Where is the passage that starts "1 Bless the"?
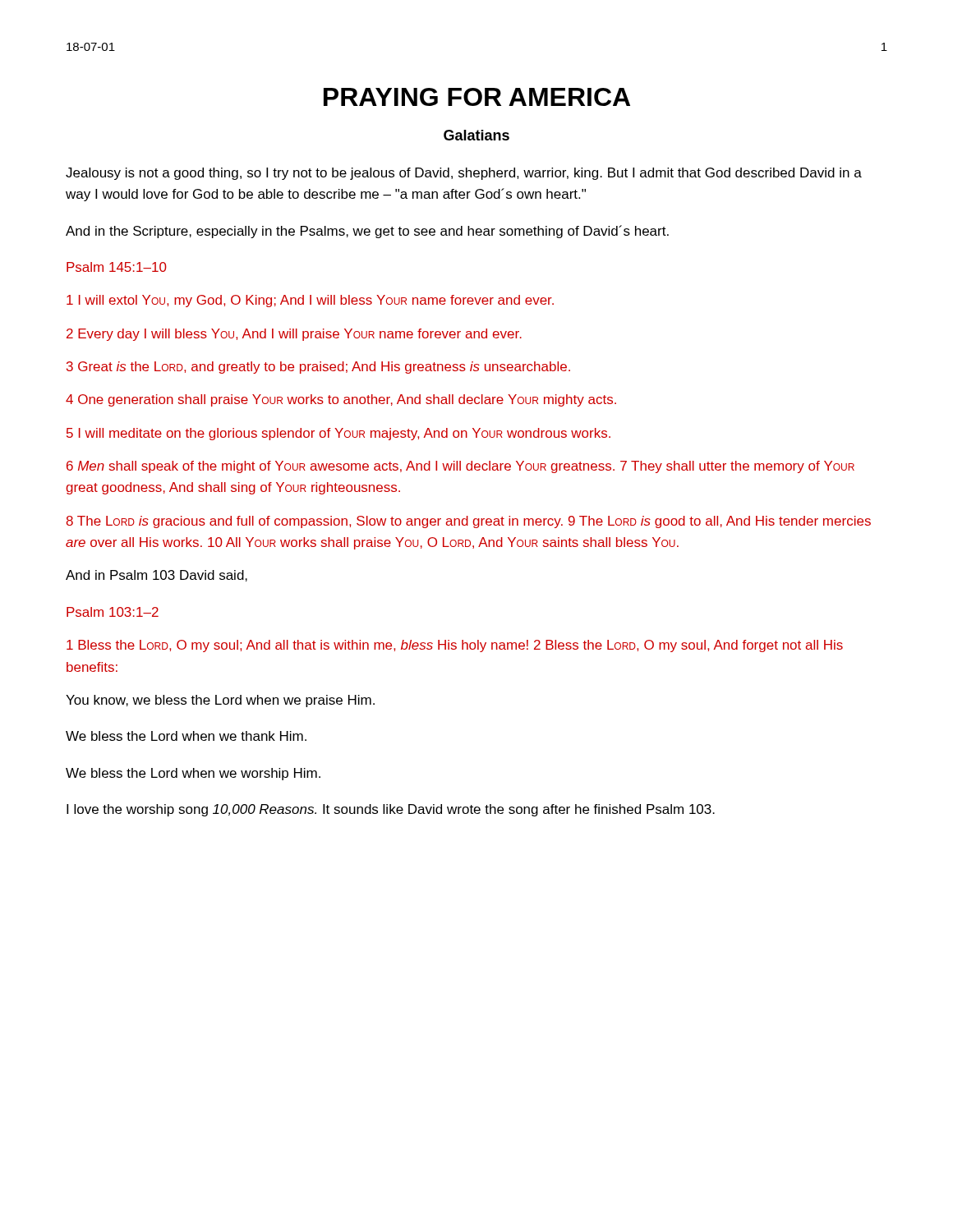 point(454,656)
